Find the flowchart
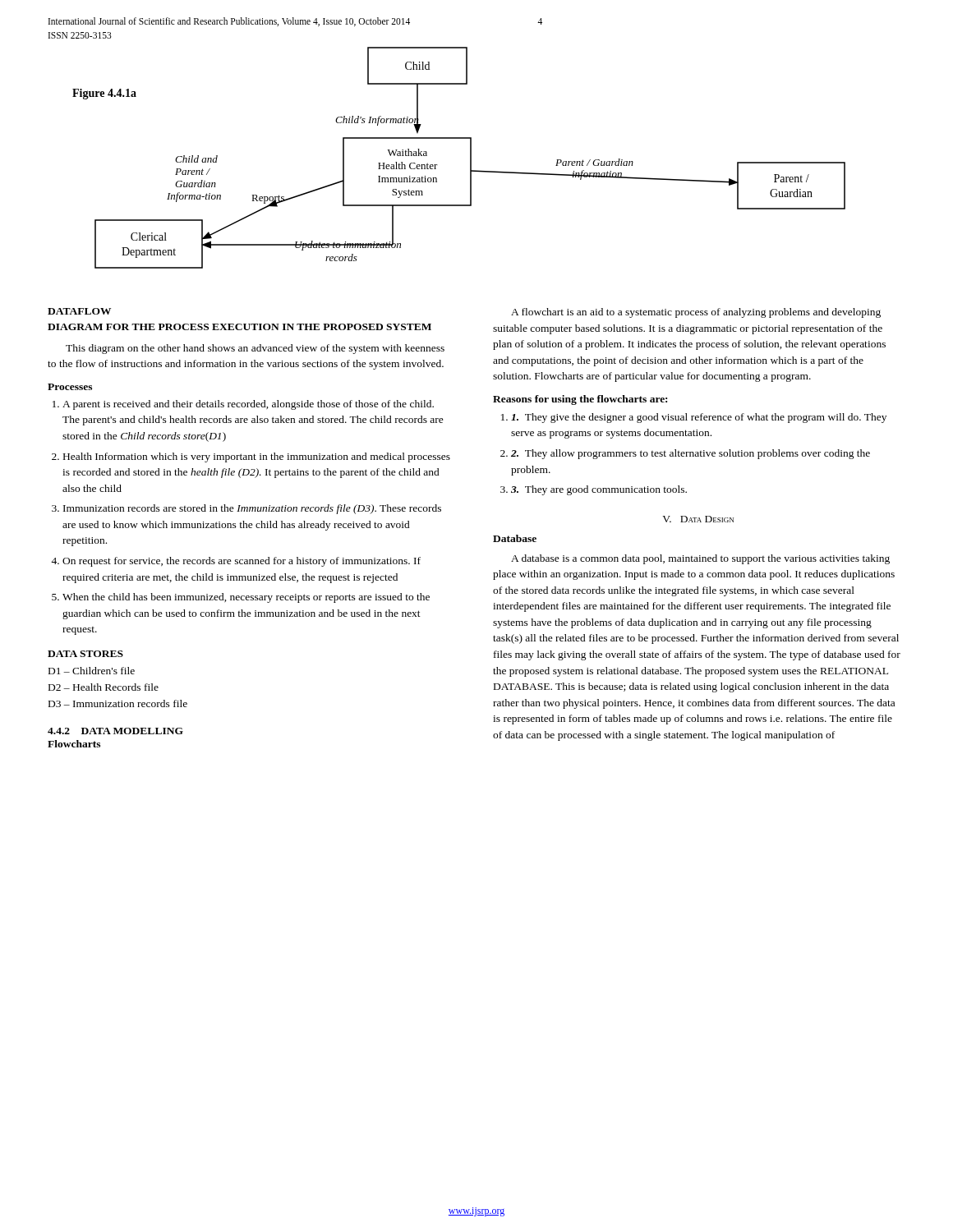This screenshot has height=1232, width=953. tap(476, 166)
